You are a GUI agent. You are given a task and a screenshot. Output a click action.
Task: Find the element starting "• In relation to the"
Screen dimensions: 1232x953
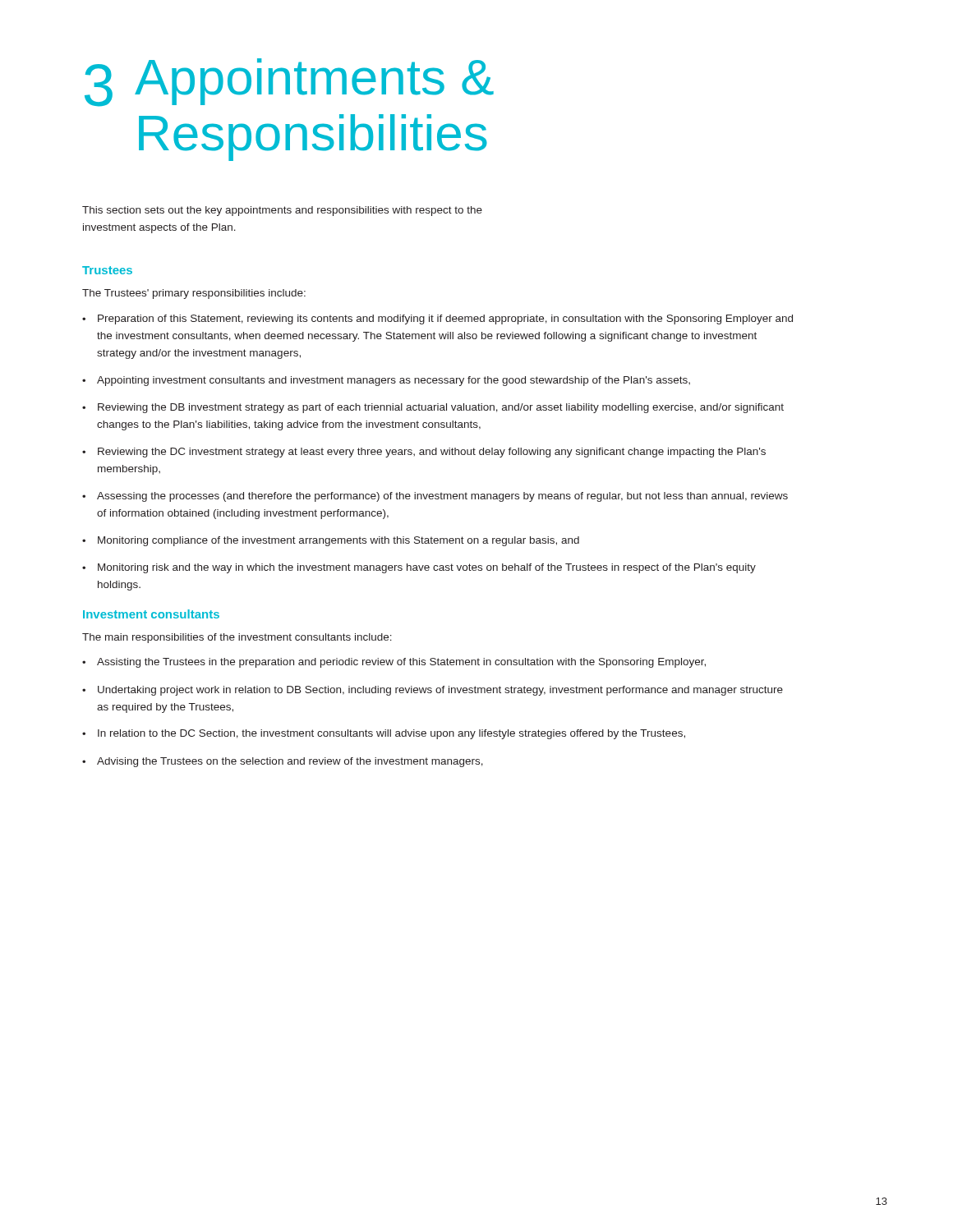[x=440, y=734]
